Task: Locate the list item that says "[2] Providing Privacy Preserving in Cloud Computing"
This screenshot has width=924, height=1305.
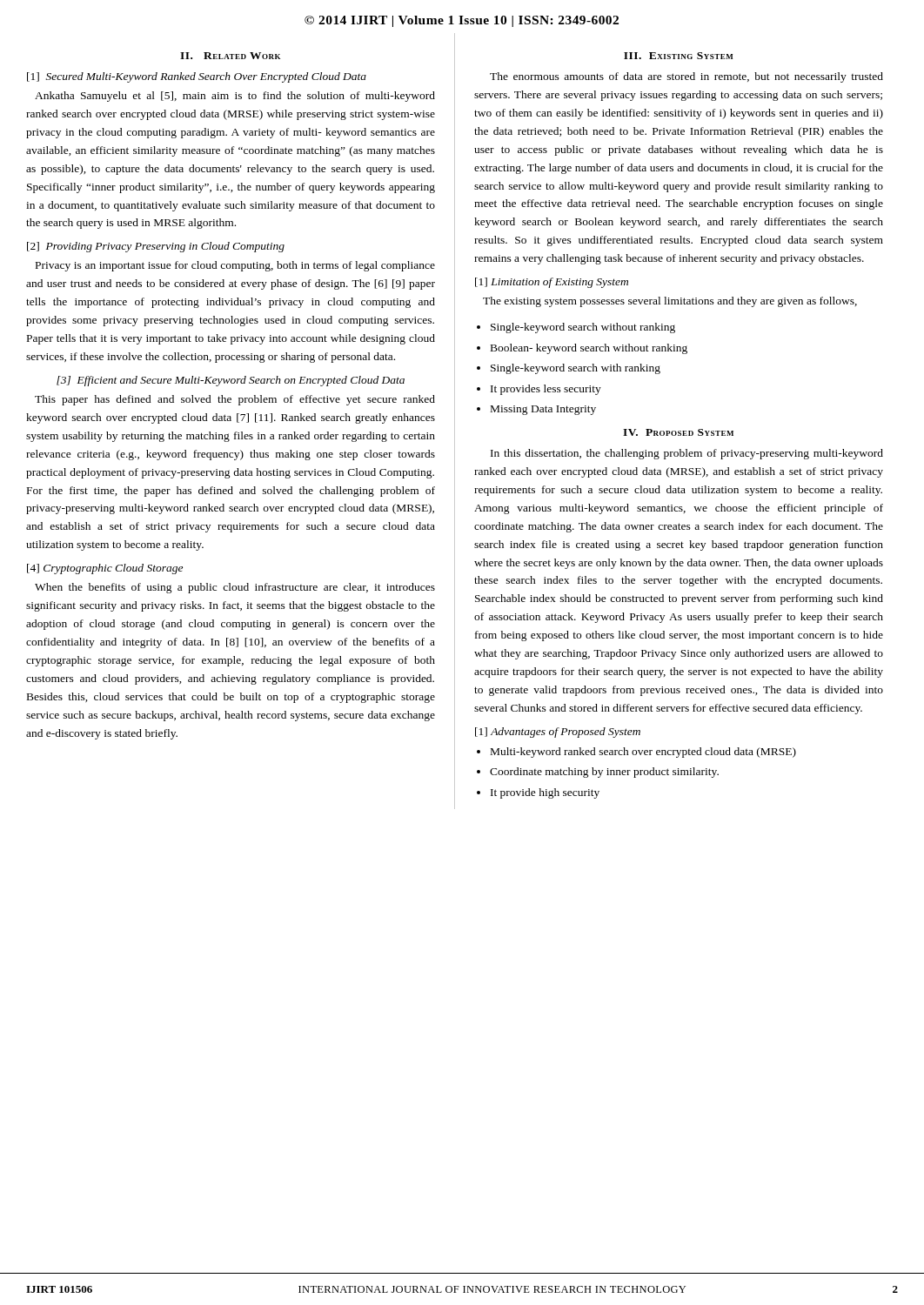Action: click(155, 246)
